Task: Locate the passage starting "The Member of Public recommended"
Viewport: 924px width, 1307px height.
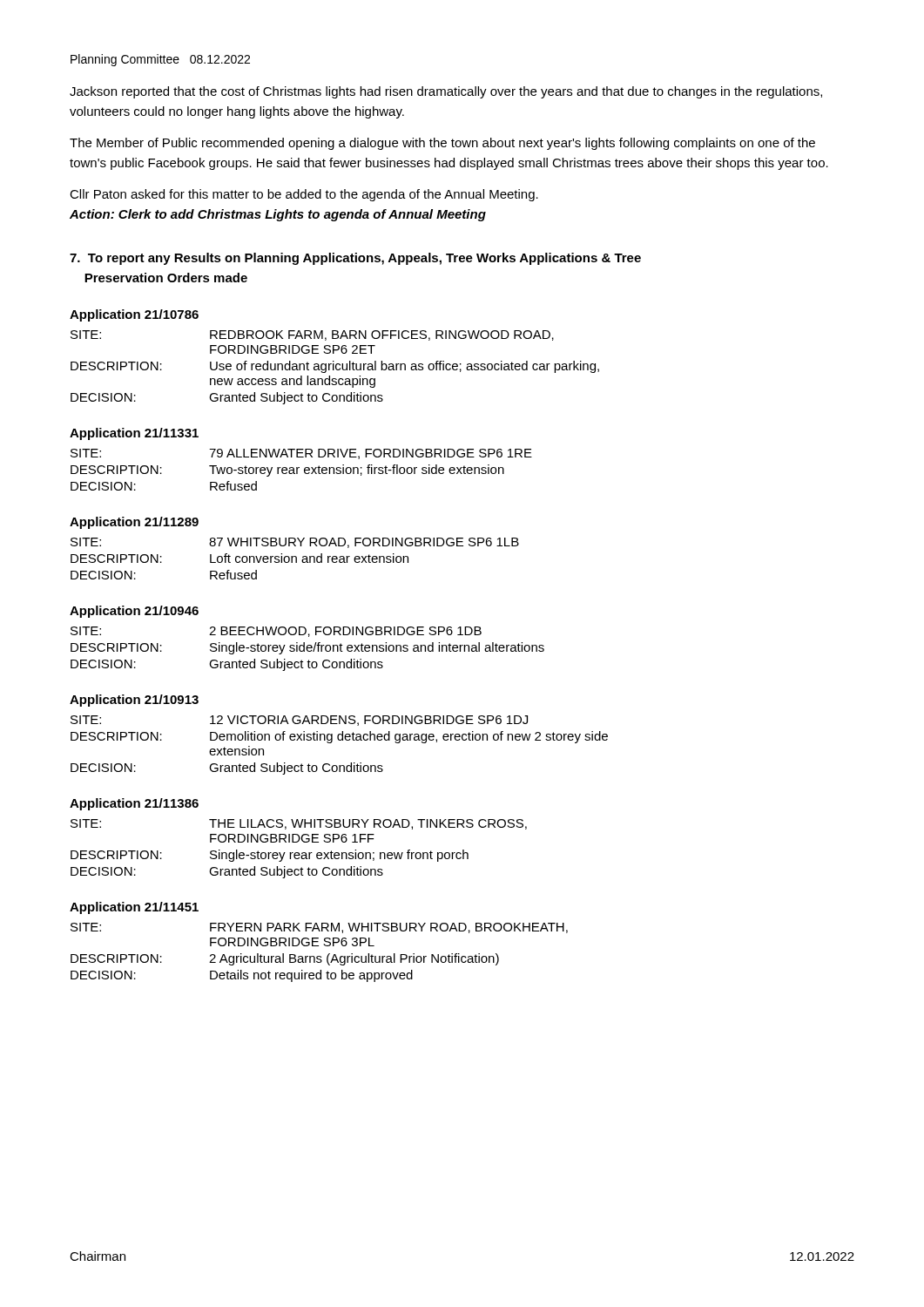Action: [x=449, y=152]
